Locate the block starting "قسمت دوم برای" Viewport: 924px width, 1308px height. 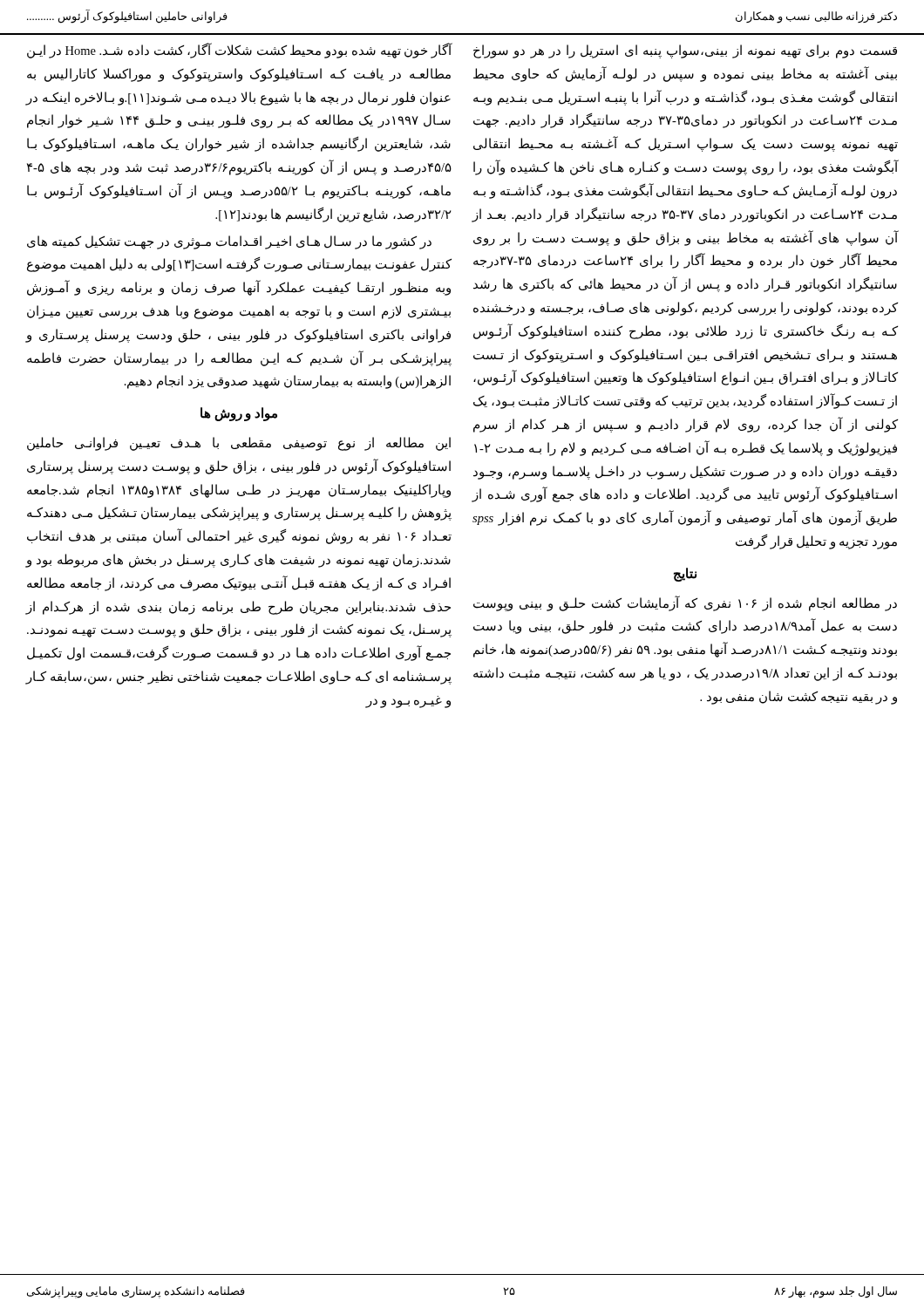(685, 296)
